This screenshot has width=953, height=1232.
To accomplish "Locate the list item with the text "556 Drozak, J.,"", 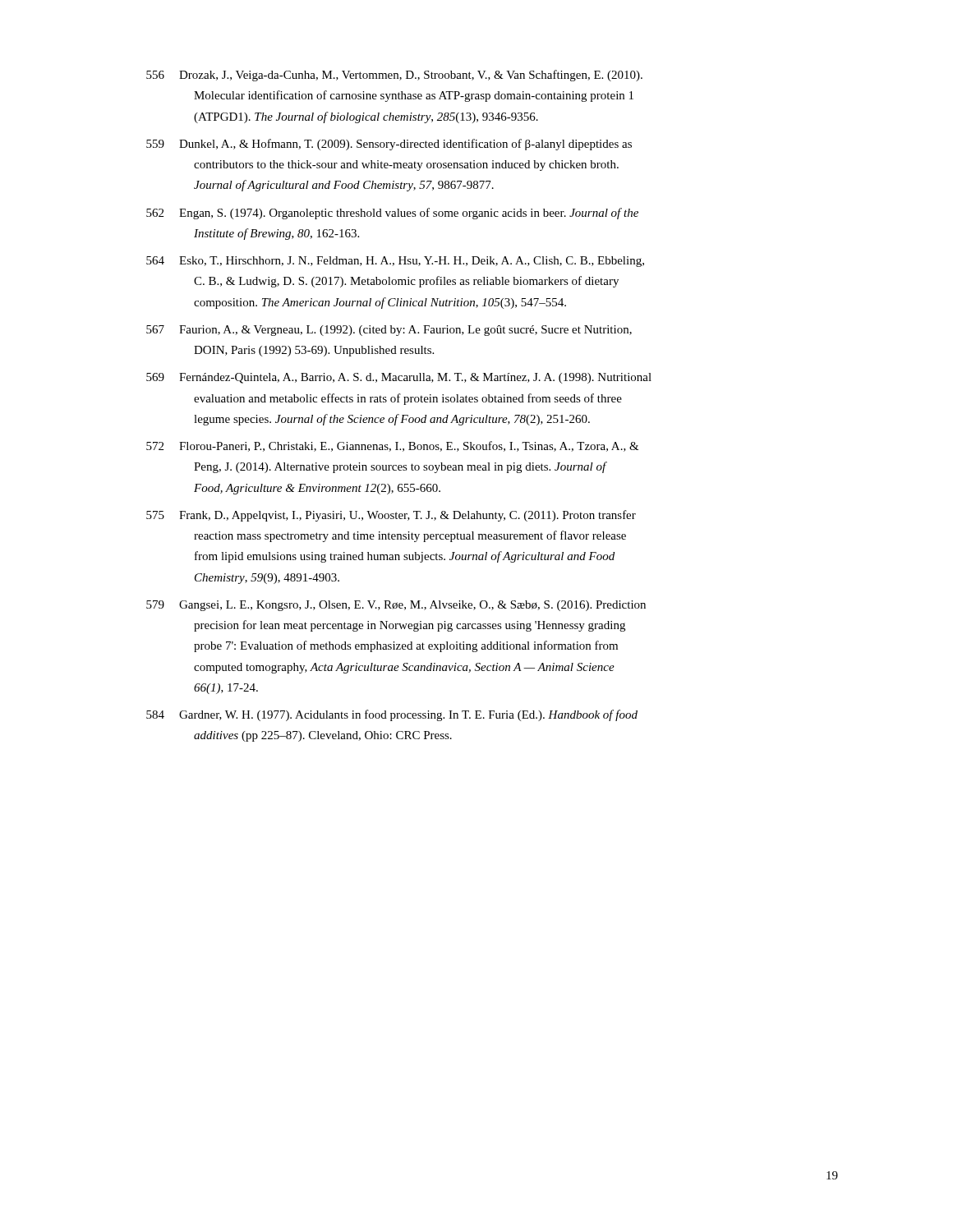I will (x=476, y=75).
